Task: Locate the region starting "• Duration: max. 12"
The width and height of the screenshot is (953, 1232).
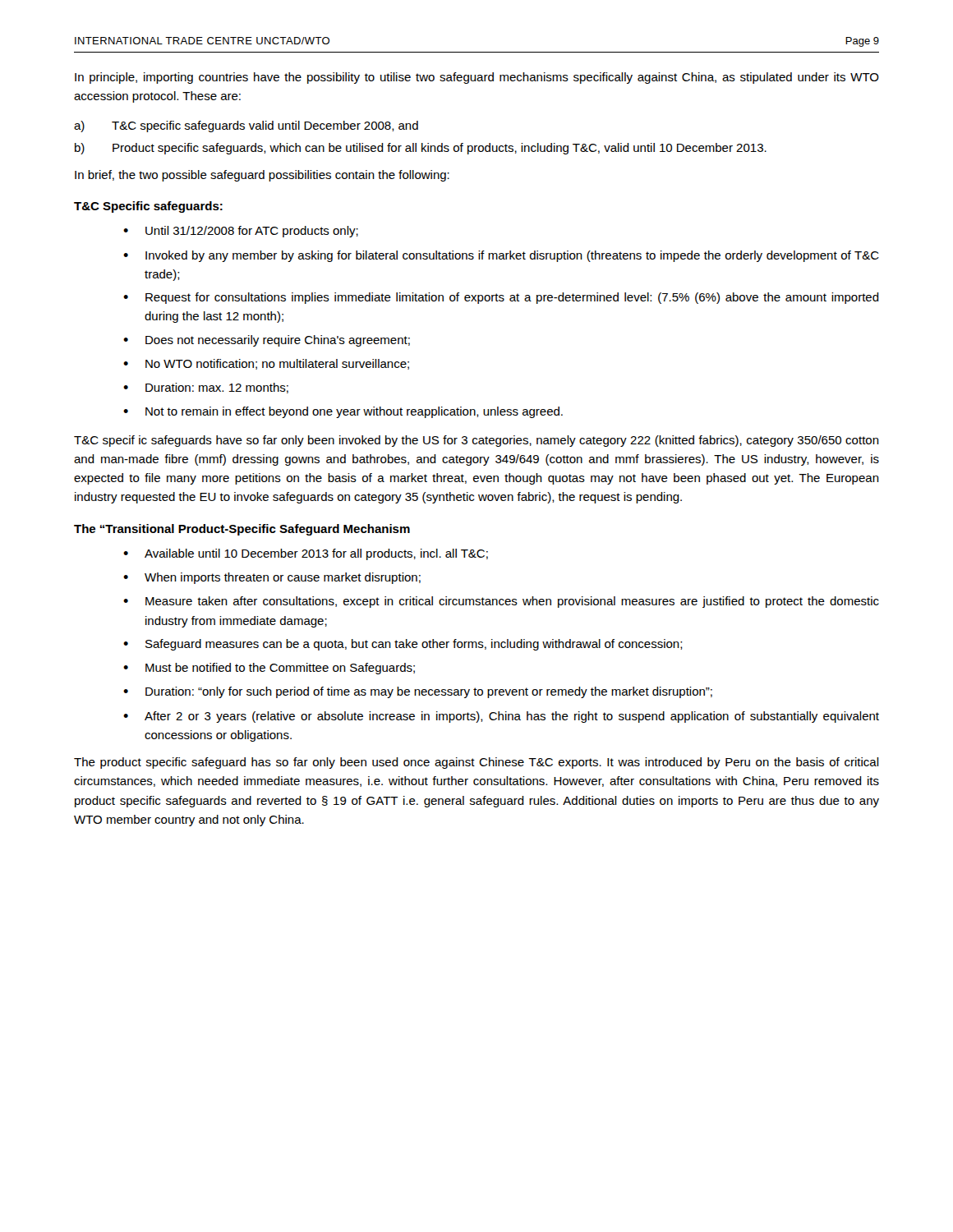Action: (206, 388)
